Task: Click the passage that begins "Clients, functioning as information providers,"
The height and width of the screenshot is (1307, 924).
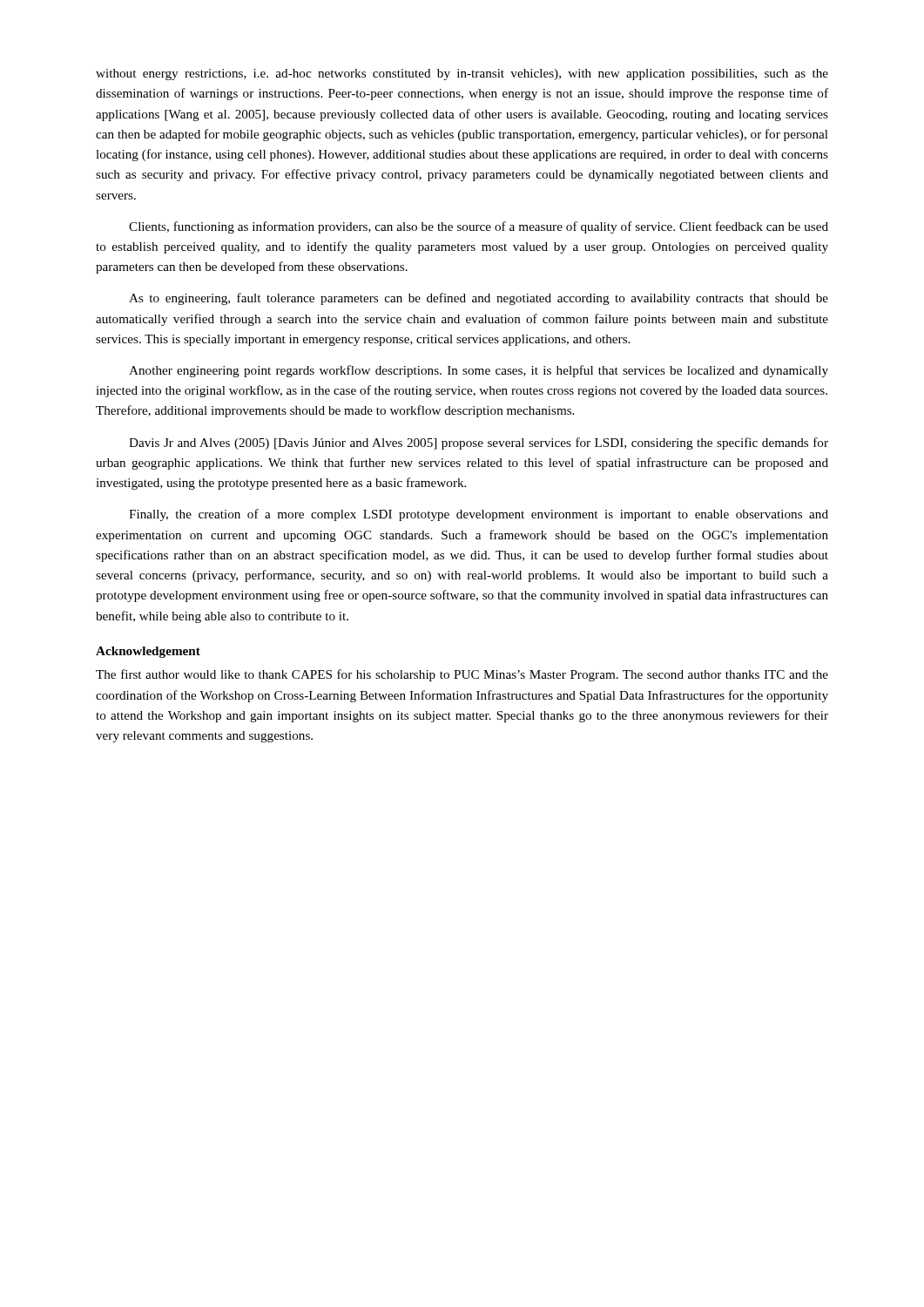Action: point(462,246)
